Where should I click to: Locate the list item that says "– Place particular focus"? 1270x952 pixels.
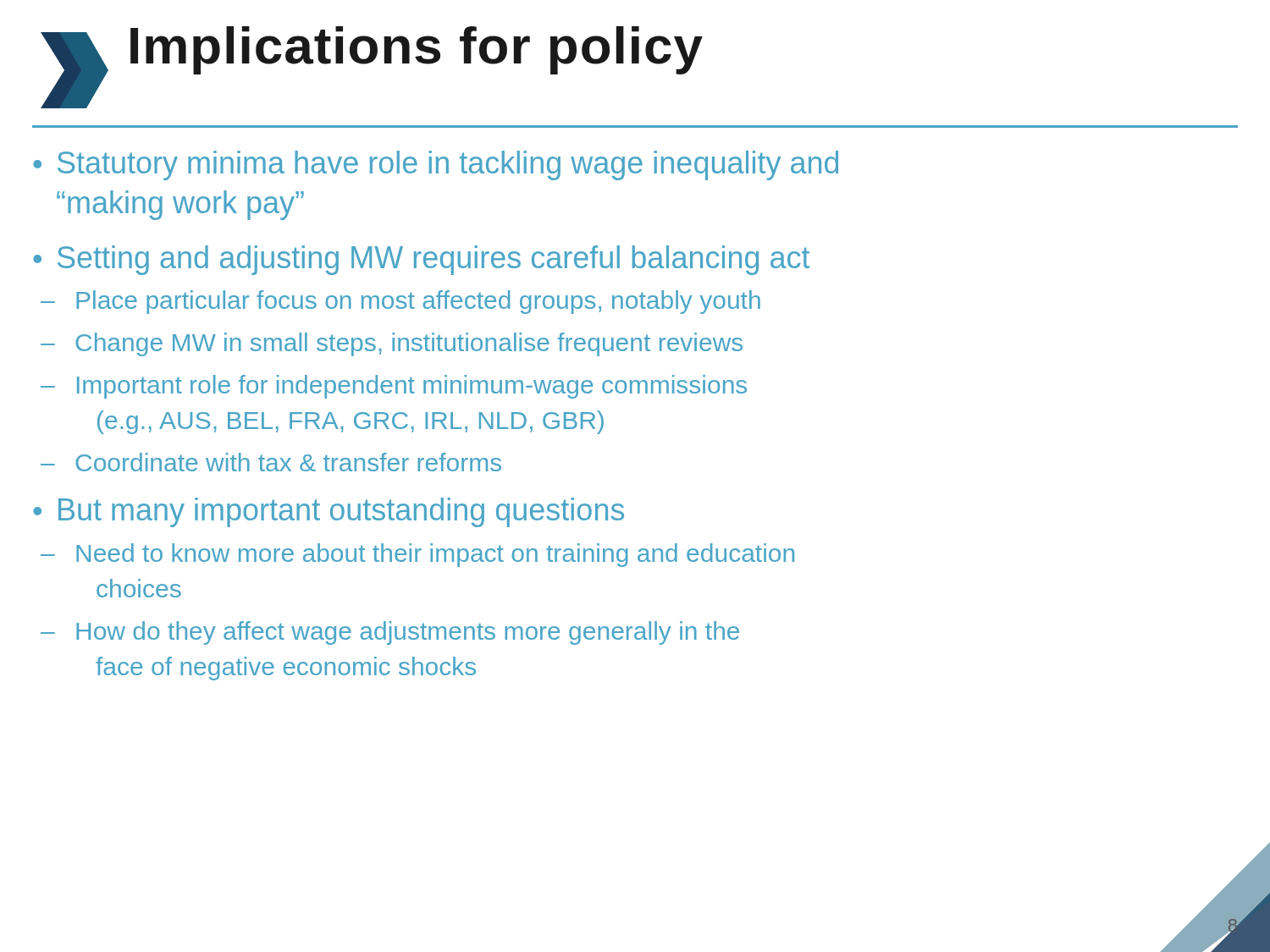(401, 301)
